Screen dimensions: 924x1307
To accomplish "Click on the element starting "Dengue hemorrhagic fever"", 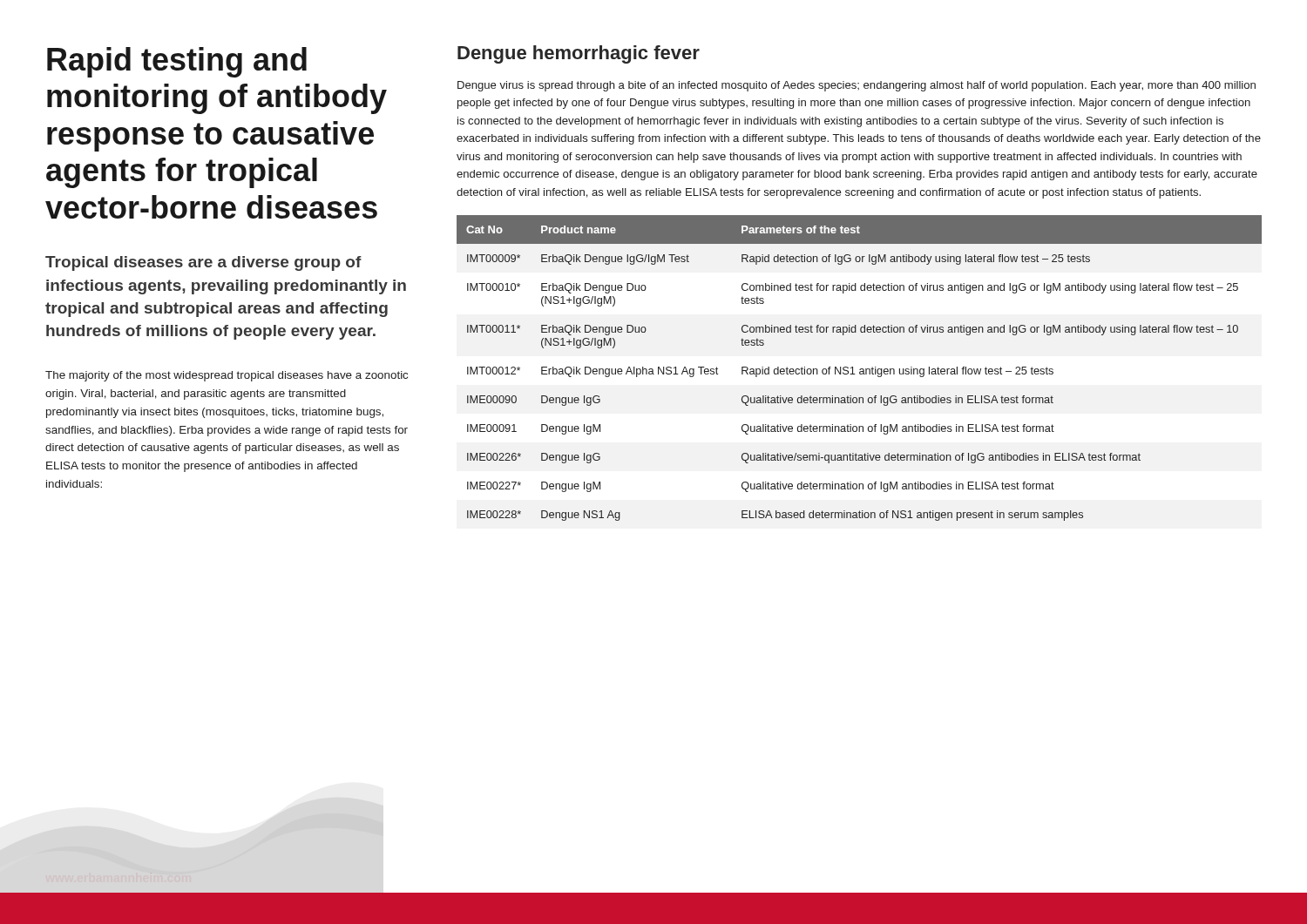I will click(x=578, y=53).
